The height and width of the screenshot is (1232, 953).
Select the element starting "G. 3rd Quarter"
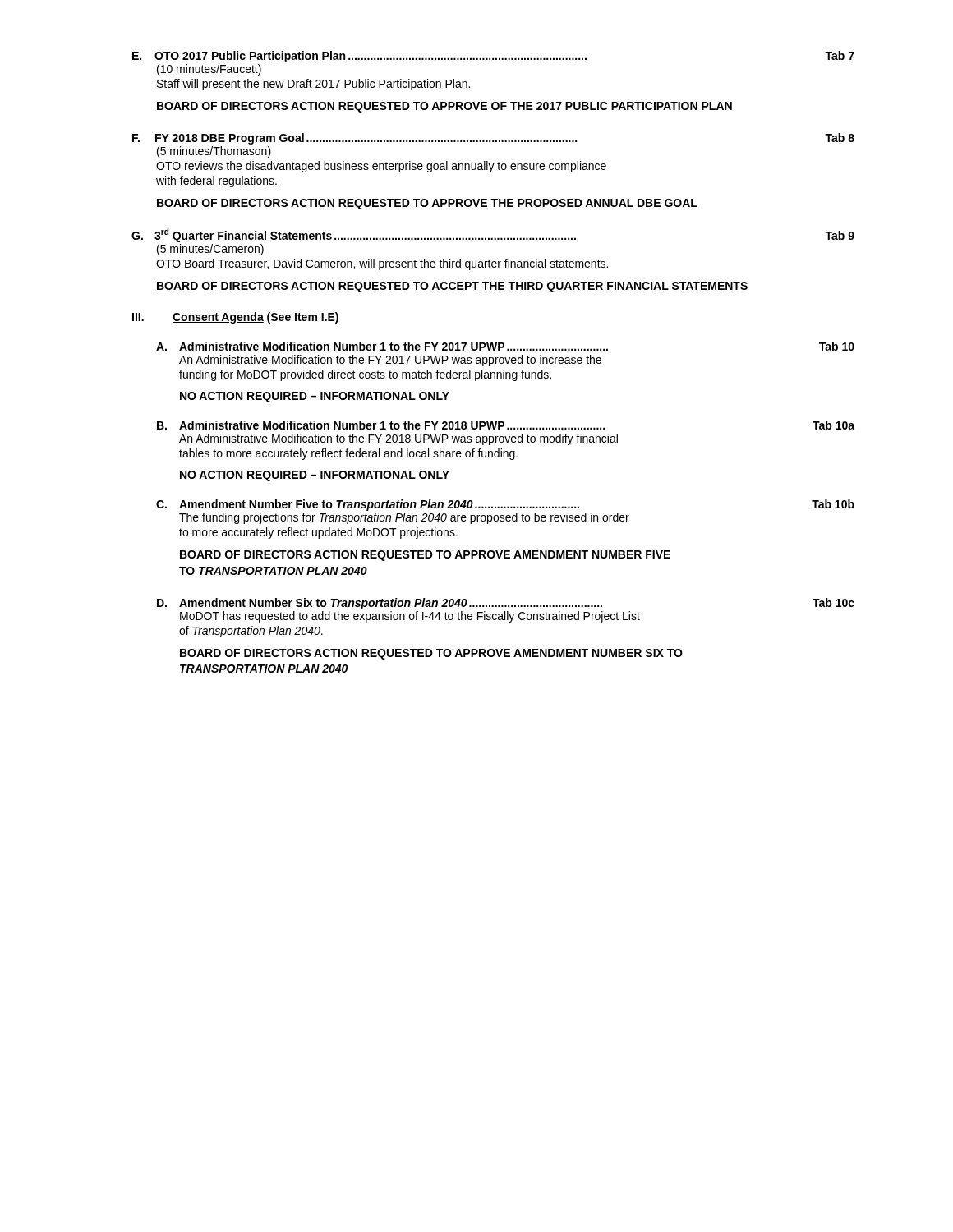(x=493, y=261)
